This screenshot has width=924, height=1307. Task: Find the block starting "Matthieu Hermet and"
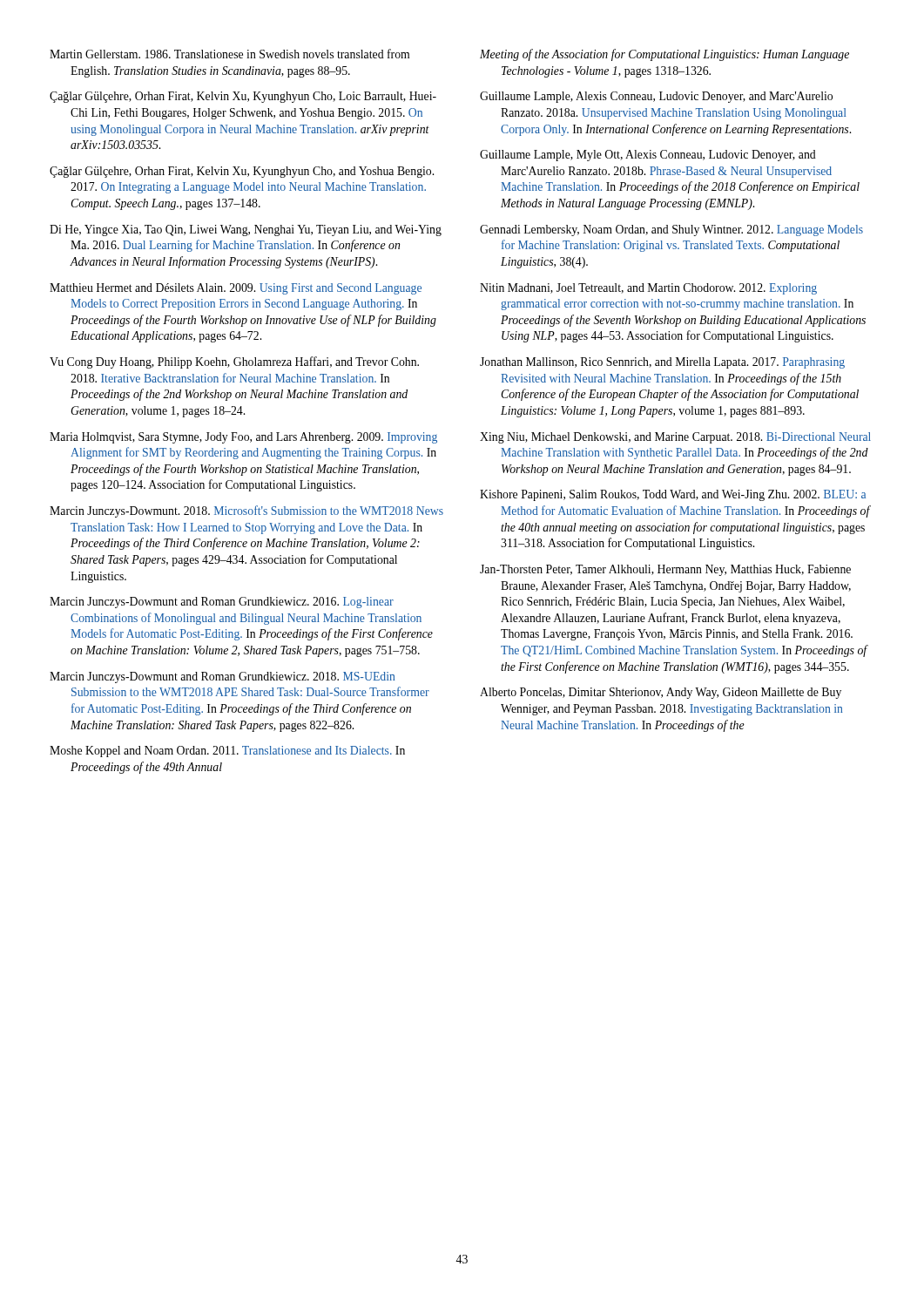click(x=243, y=312)
